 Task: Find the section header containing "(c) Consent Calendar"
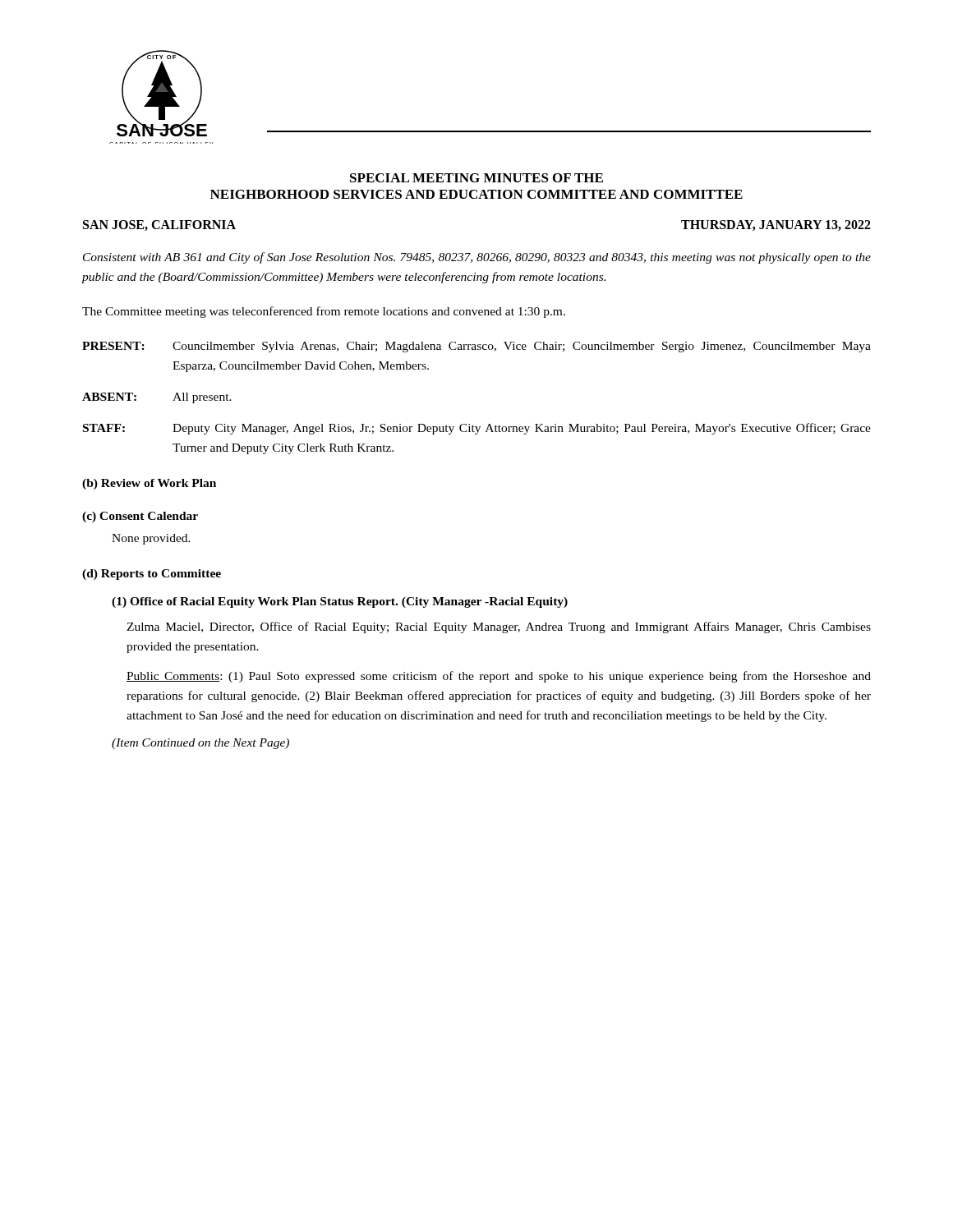coord(140,516)
